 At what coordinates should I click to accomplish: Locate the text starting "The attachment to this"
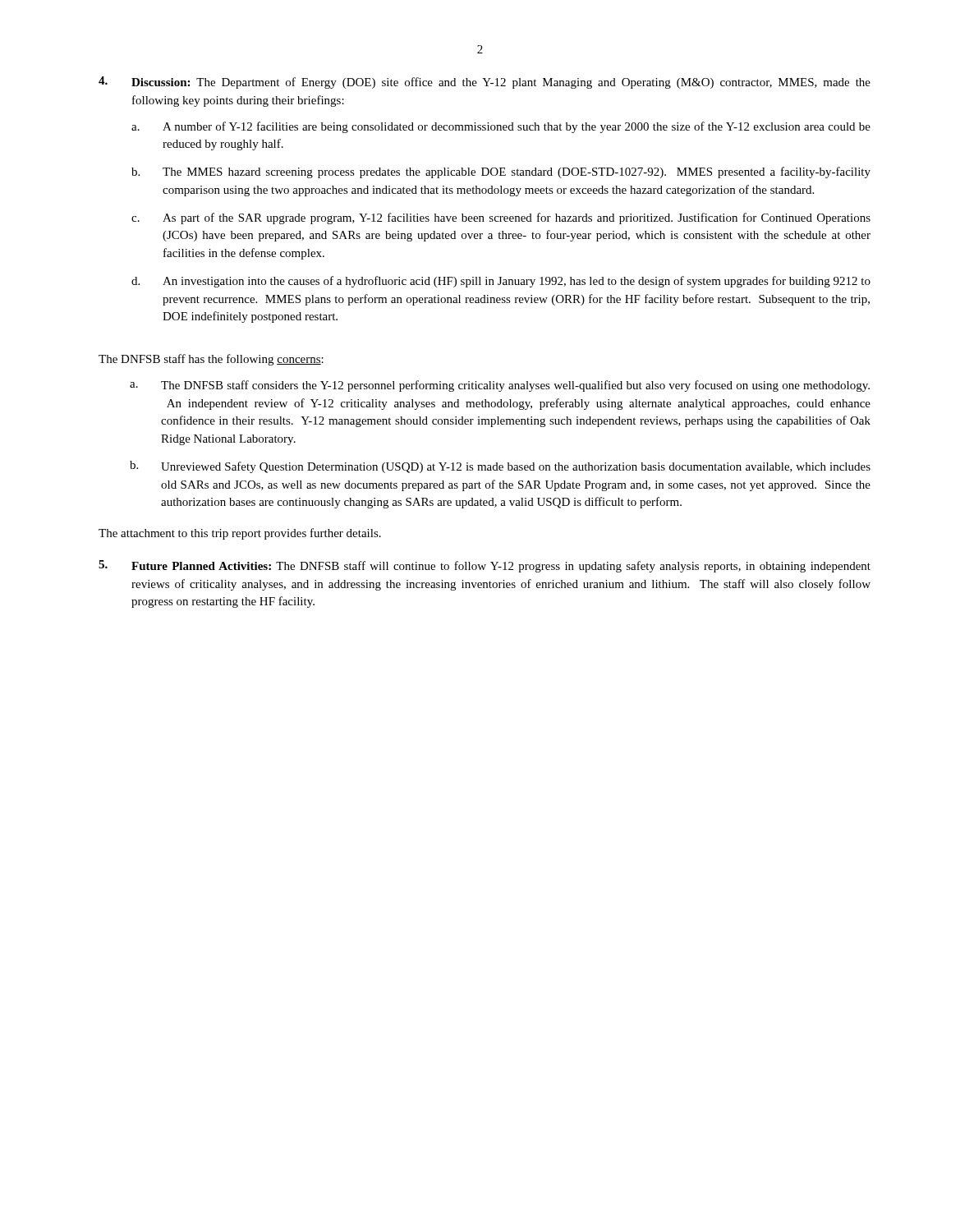[240, 533]
